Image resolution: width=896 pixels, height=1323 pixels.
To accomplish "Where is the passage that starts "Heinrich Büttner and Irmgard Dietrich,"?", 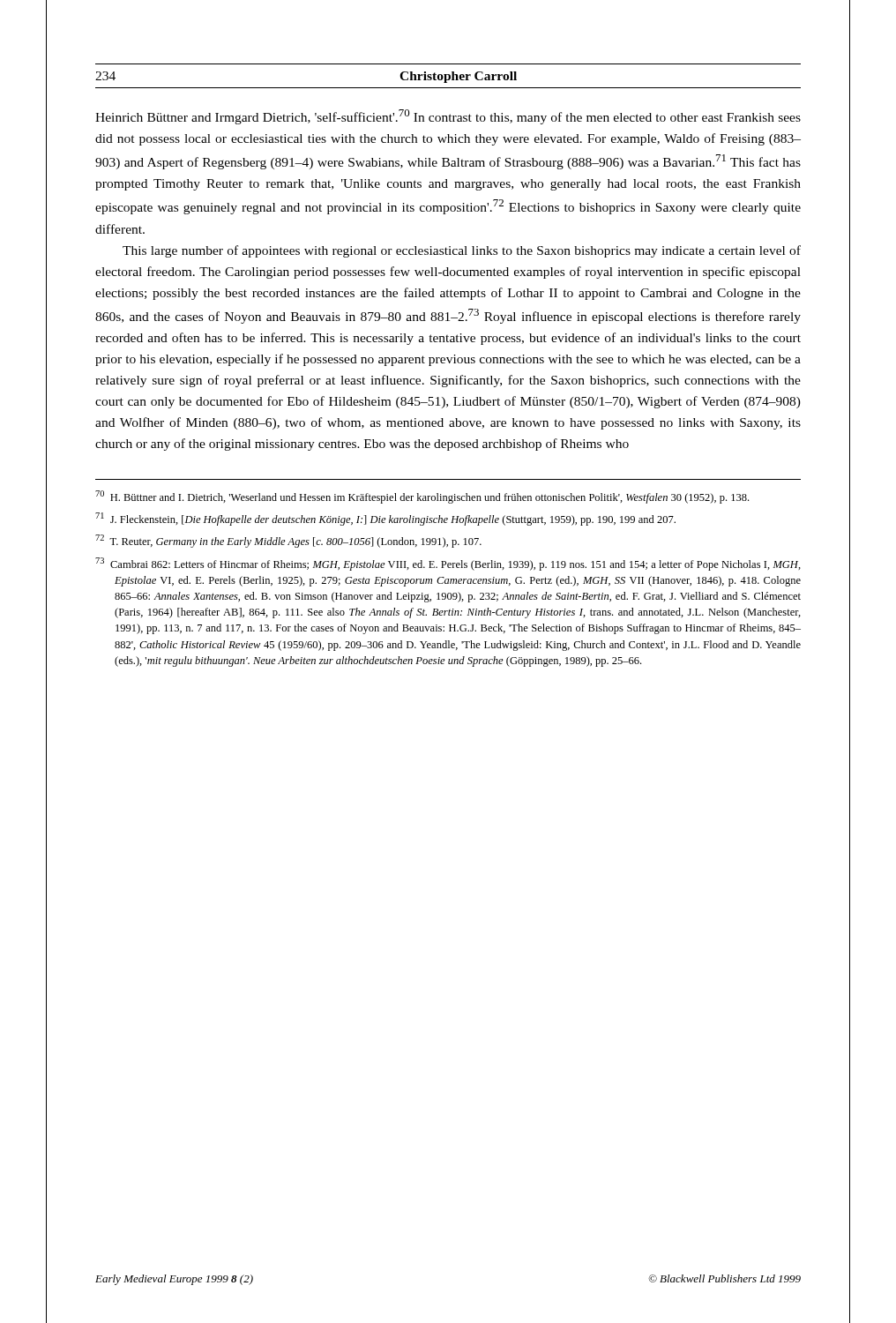I will point(448,172).
